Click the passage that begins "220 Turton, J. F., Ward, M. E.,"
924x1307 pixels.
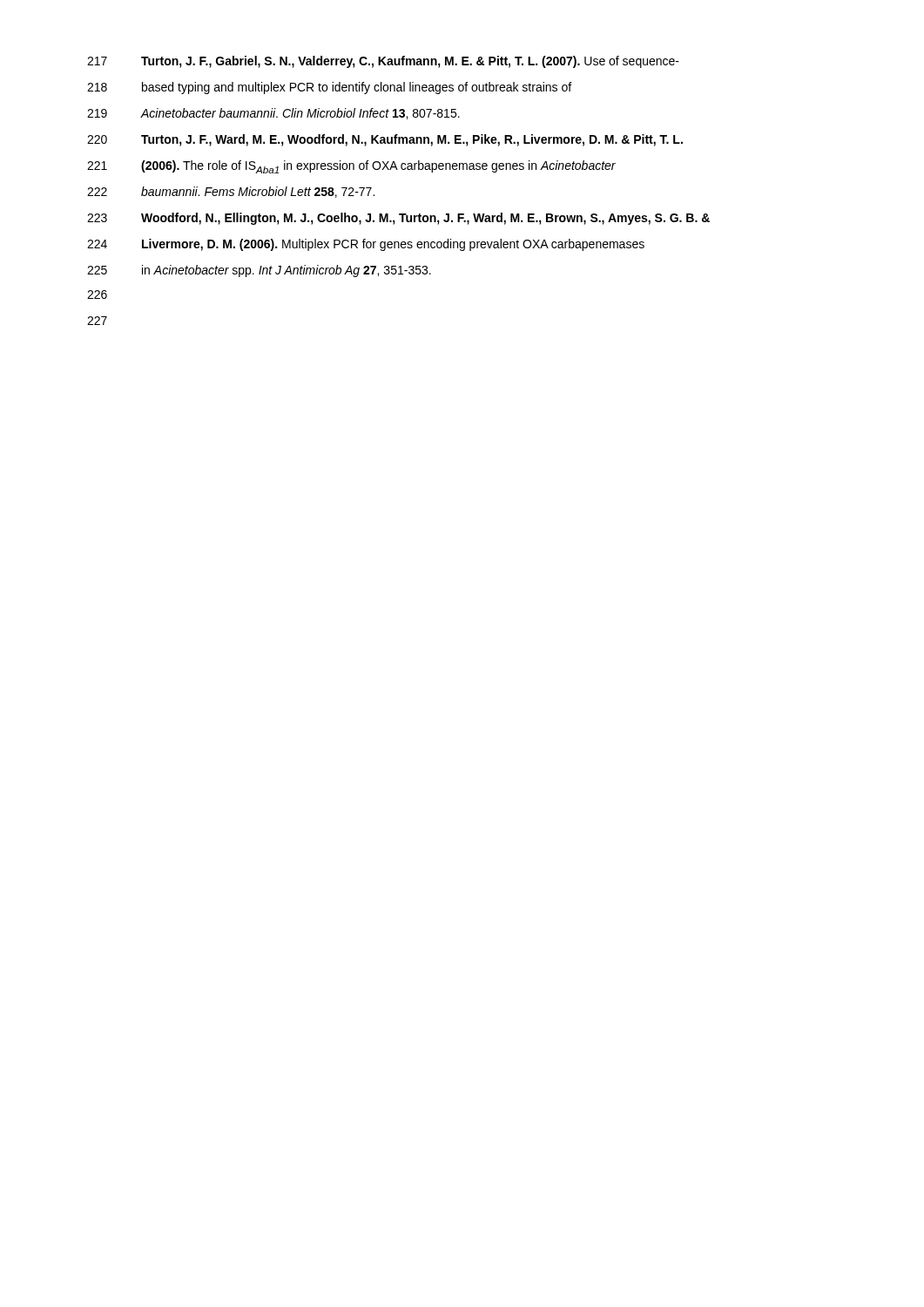point(466,140)
